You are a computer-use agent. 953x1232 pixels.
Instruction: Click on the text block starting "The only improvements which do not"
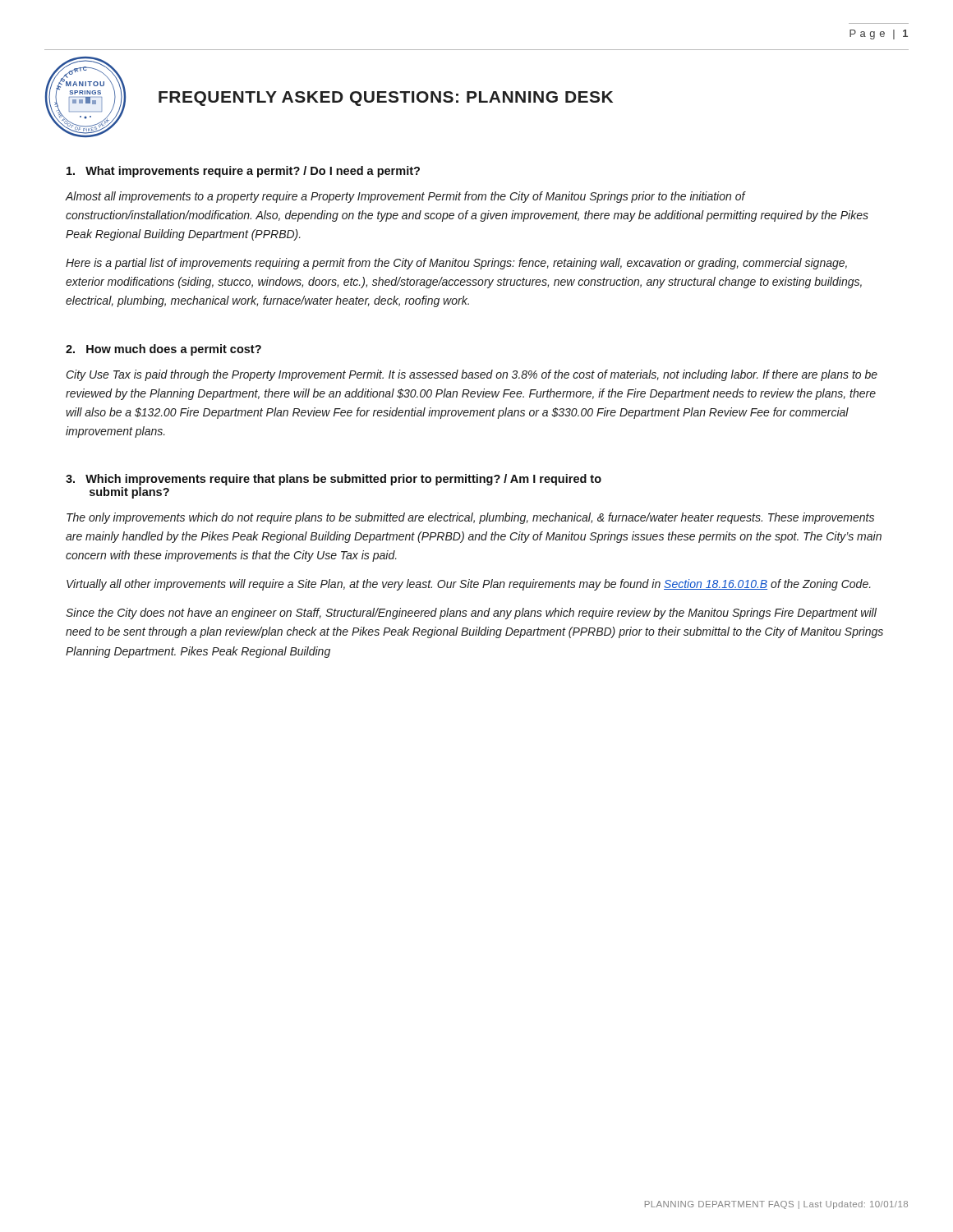tap(474, 536)
